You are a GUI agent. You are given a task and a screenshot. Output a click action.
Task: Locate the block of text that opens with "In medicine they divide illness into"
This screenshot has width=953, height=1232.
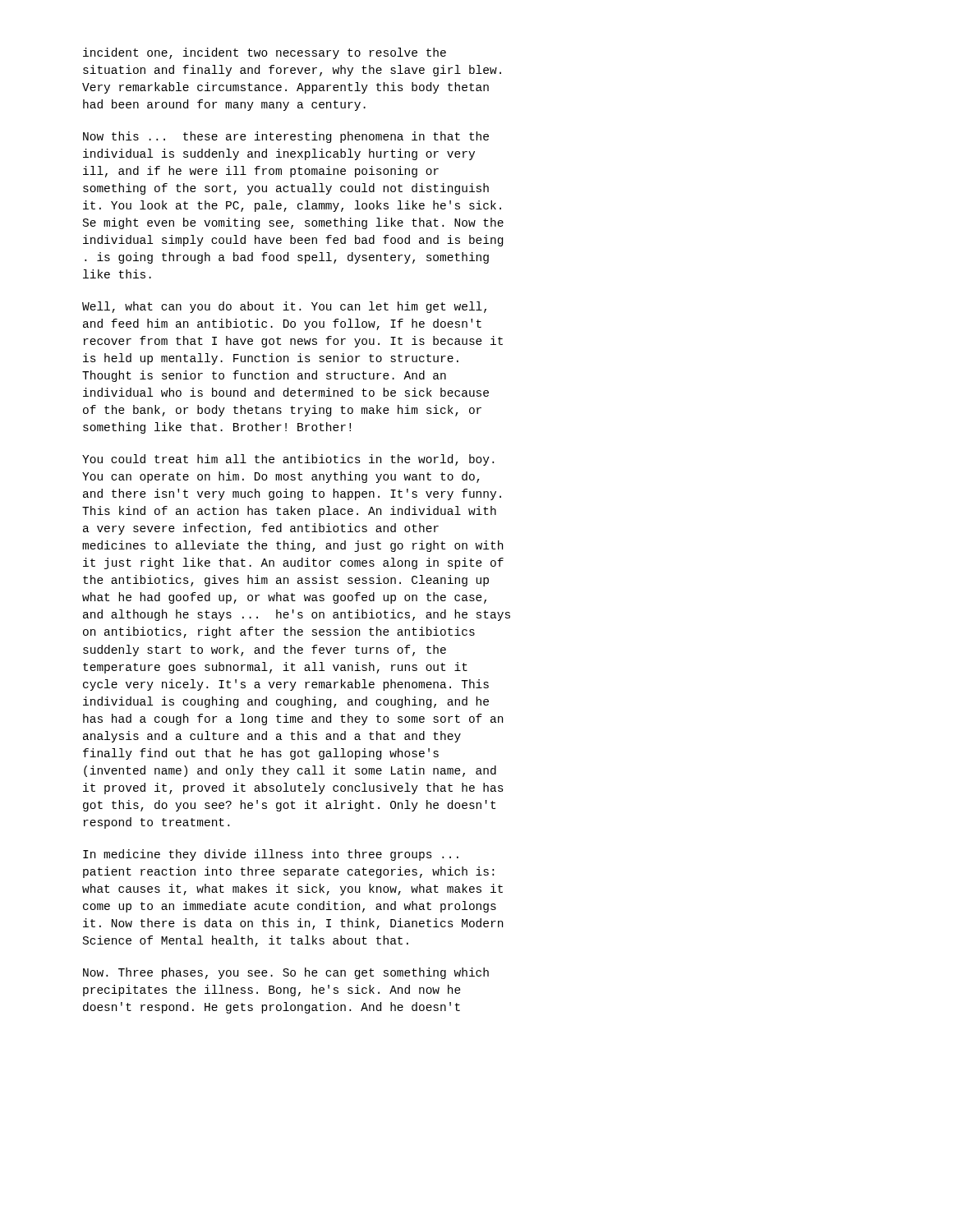point(293,898)
